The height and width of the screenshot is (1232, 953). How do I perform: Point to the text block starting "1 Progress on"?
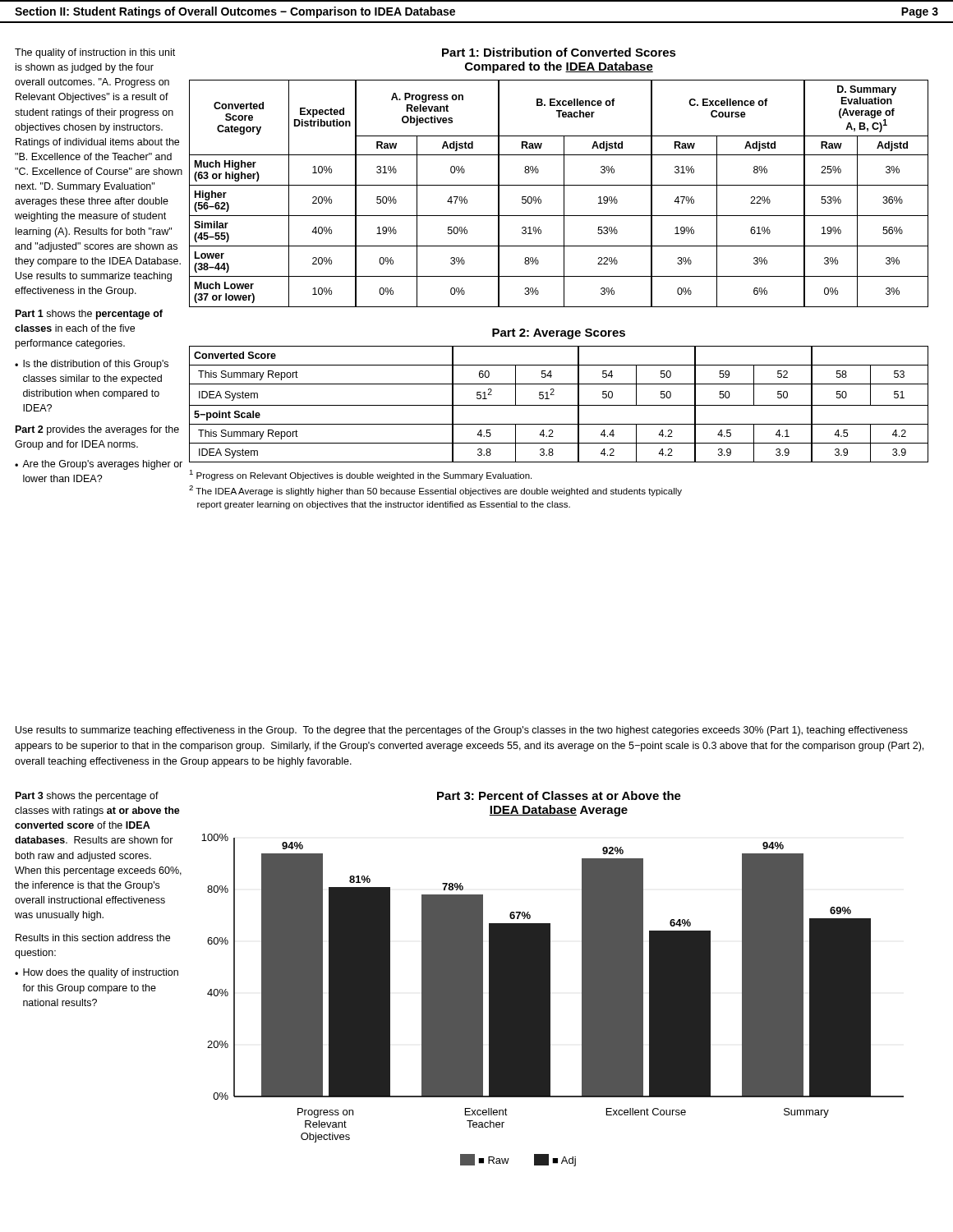[435, 488]
